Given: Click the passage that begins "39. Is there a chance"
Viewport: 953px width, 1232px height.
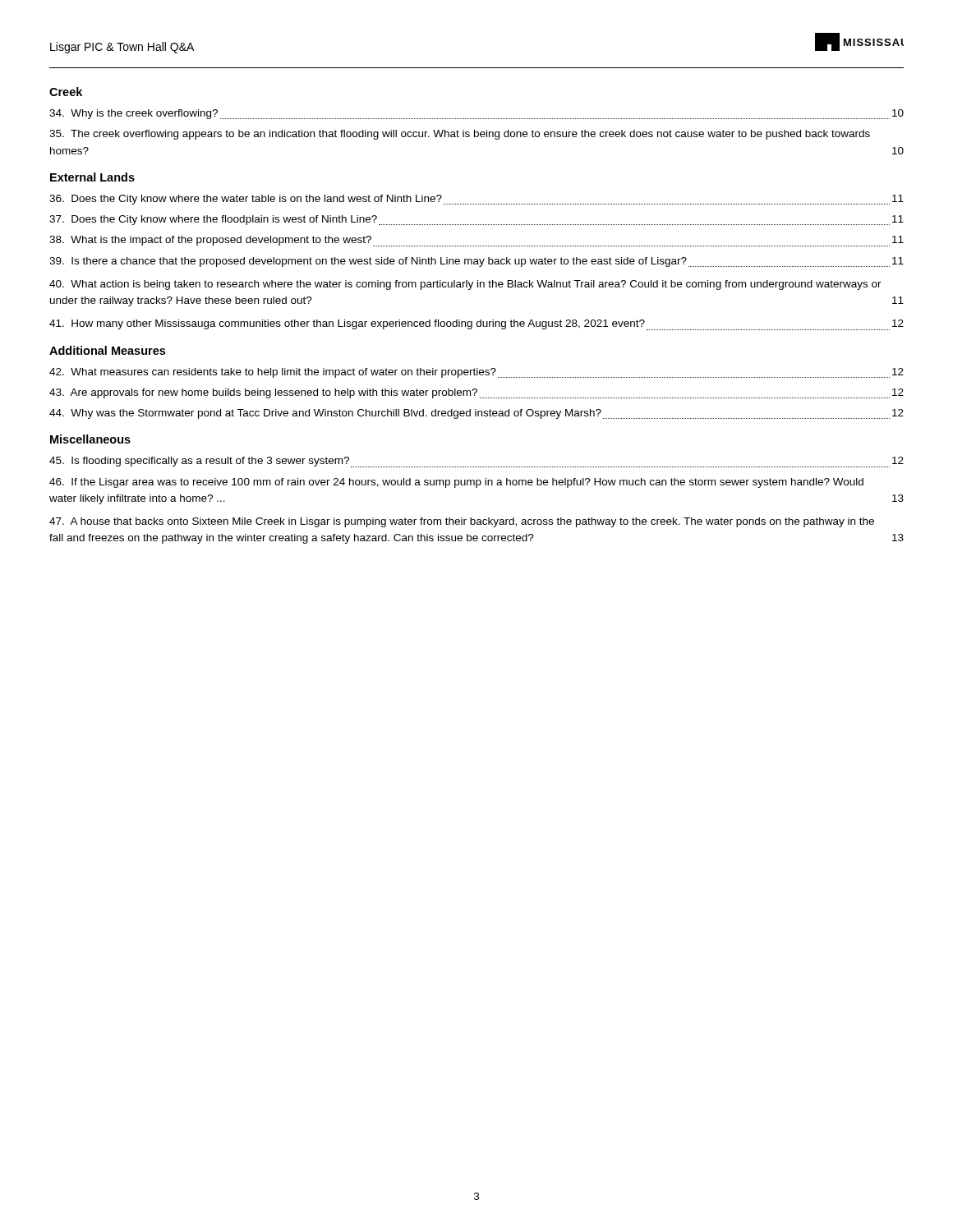Looking at the screenshot, I should click(x=476, y=261).
